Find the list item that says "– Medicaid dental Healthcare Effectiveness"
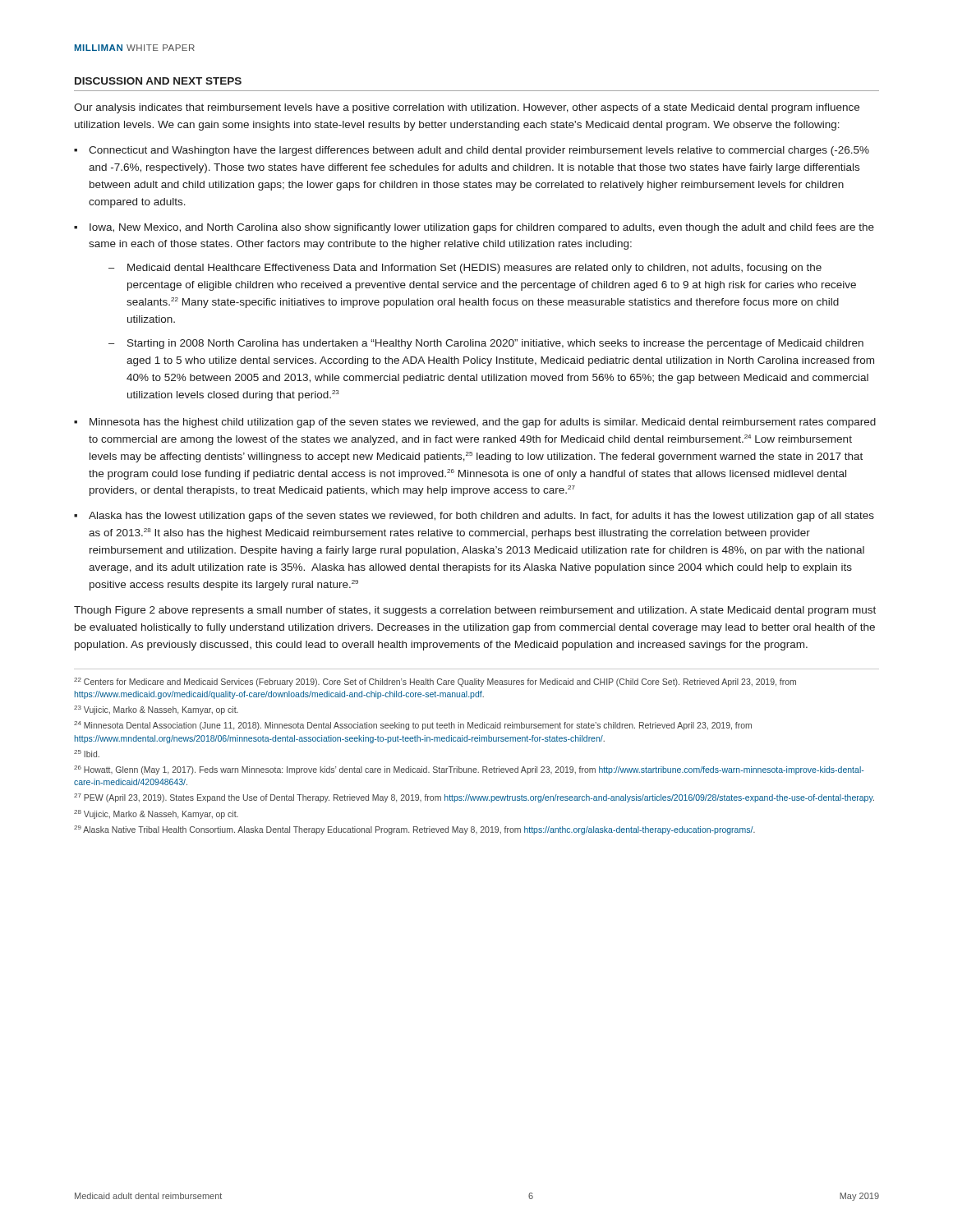Viewport: 953px width, 1232px height. (494, 294)
